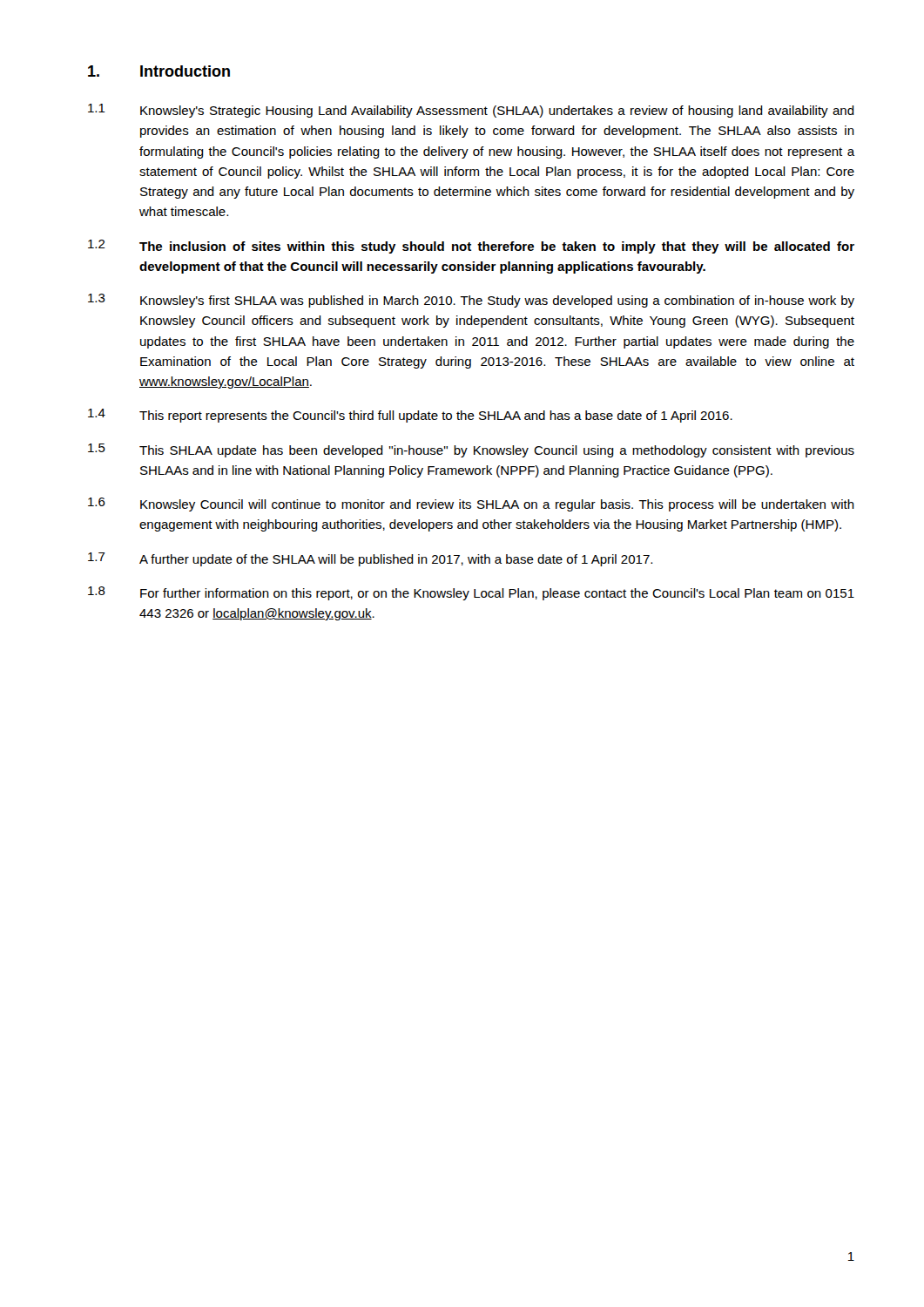Click on the section header that says "1. Introduction"
This screenshot has width=924, height=1307.
click(159, 72)
